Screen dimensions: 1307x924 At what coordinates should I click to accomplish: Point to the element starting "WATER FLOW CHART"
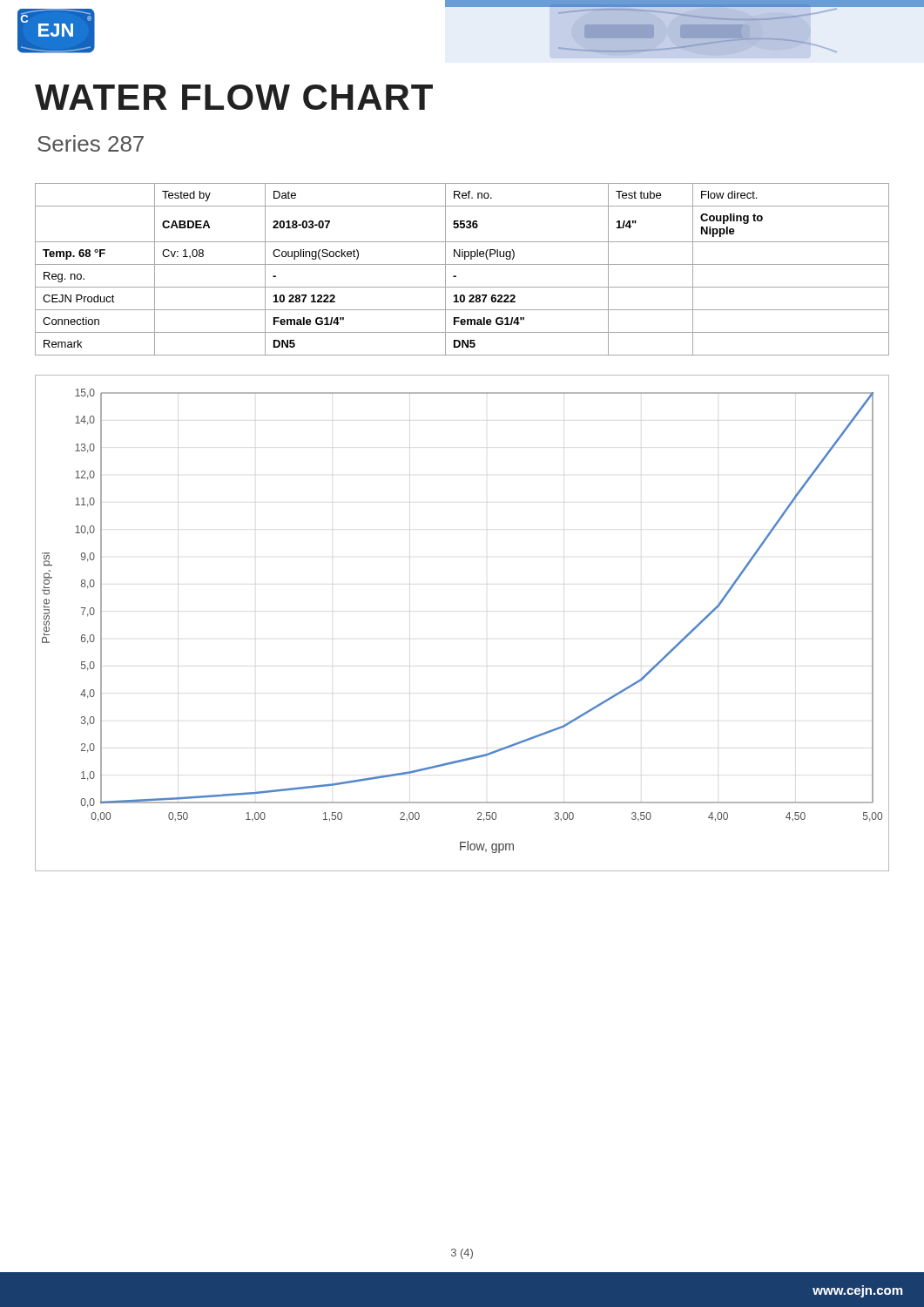234,98
